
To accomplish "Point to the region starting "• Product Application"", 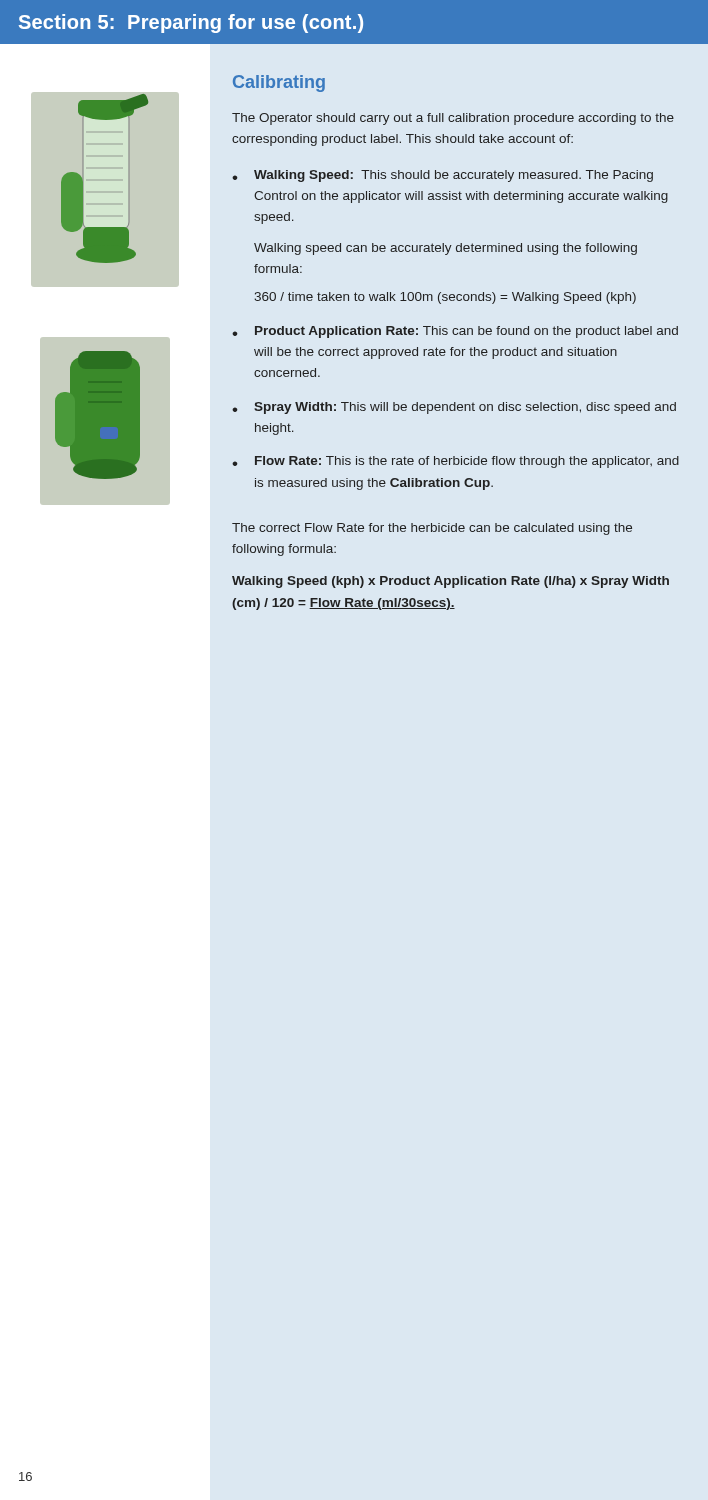I will [456, 352].
